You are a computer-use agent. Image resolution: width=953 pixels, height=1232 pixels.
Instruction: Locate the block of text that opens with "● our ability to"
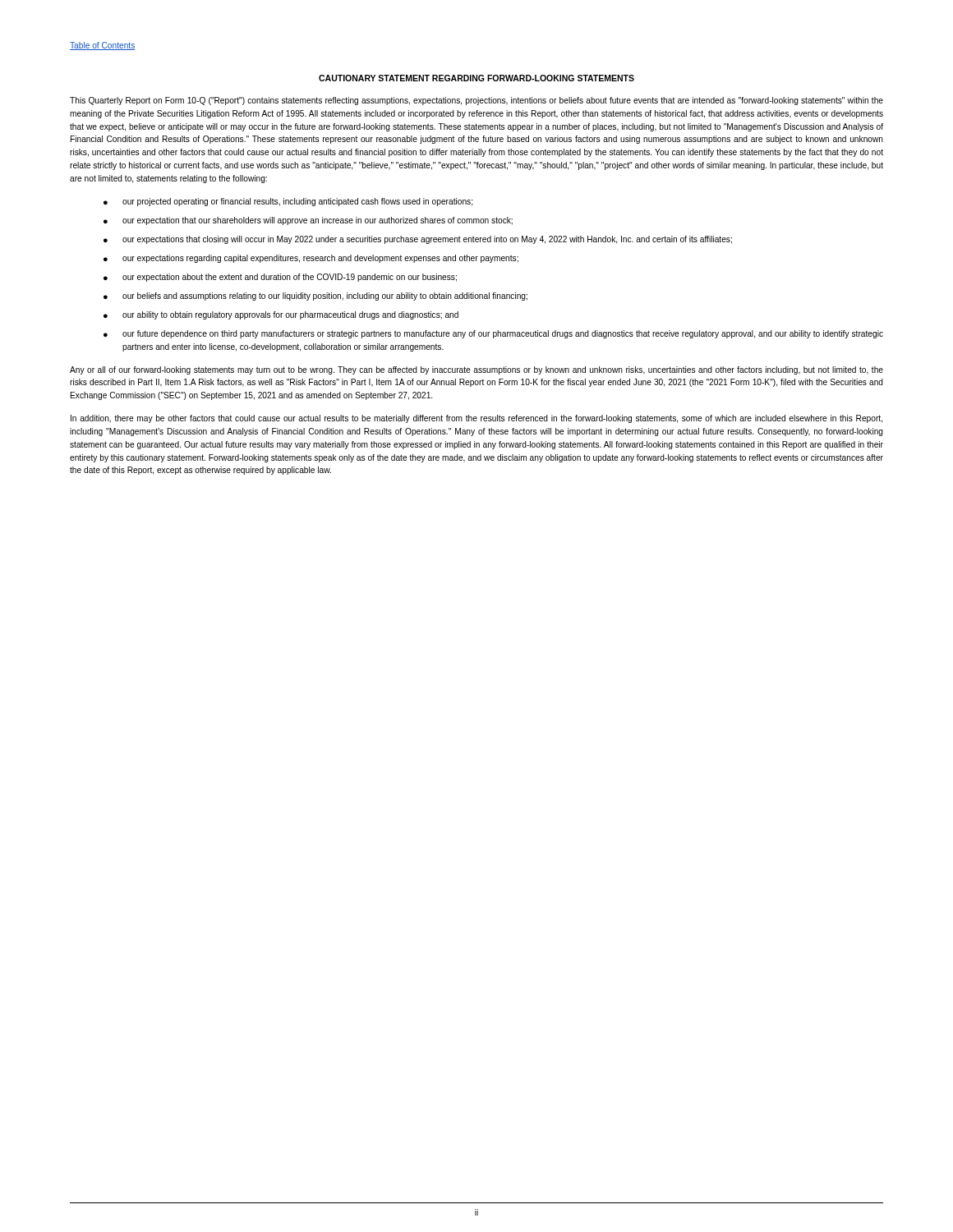[281, 315]
